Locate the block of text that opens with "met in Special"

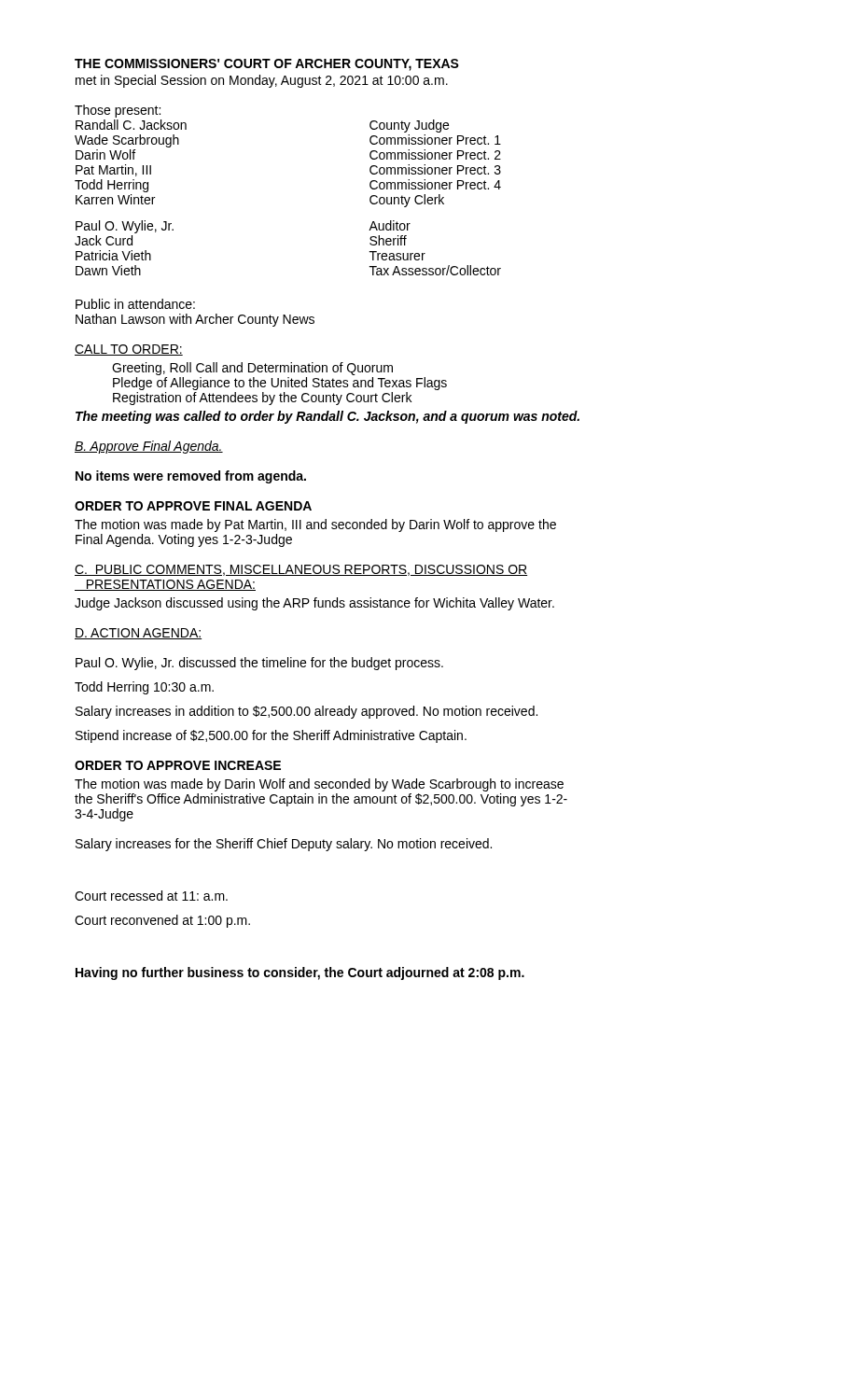[x=262, y=80]
